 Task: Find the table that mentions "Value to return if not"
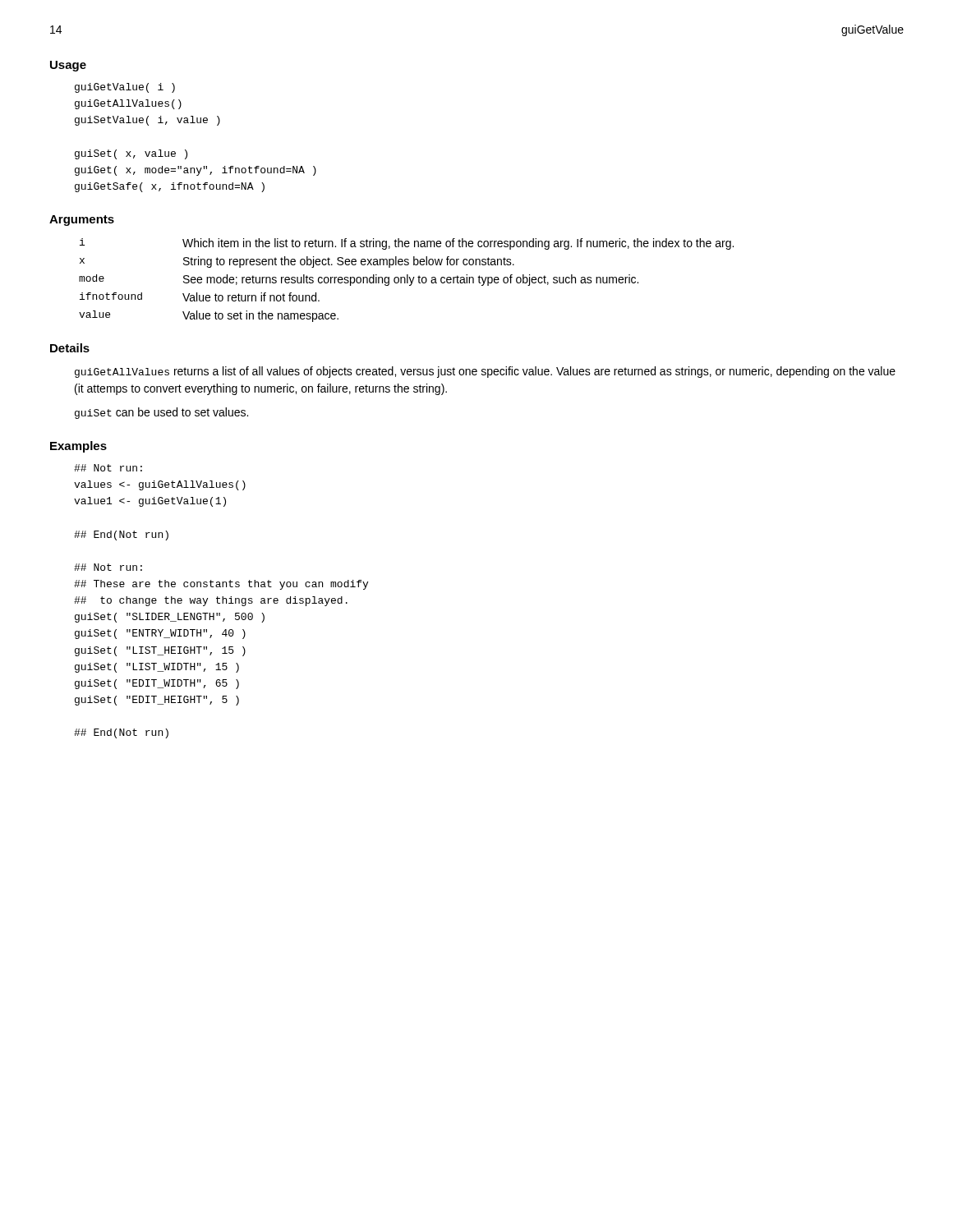pos(476,279)
